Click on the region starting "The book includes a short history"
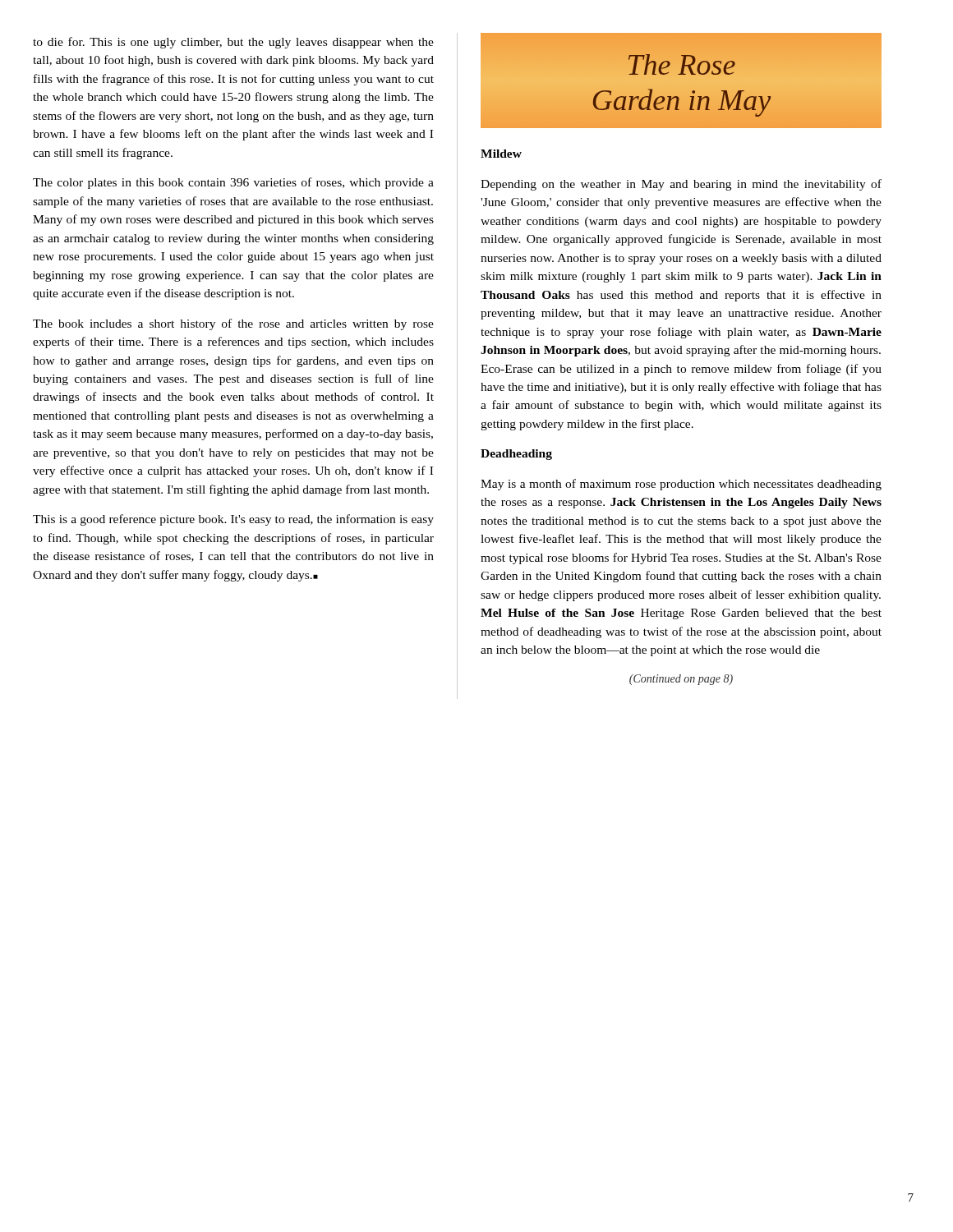 (x=233, y=406)
